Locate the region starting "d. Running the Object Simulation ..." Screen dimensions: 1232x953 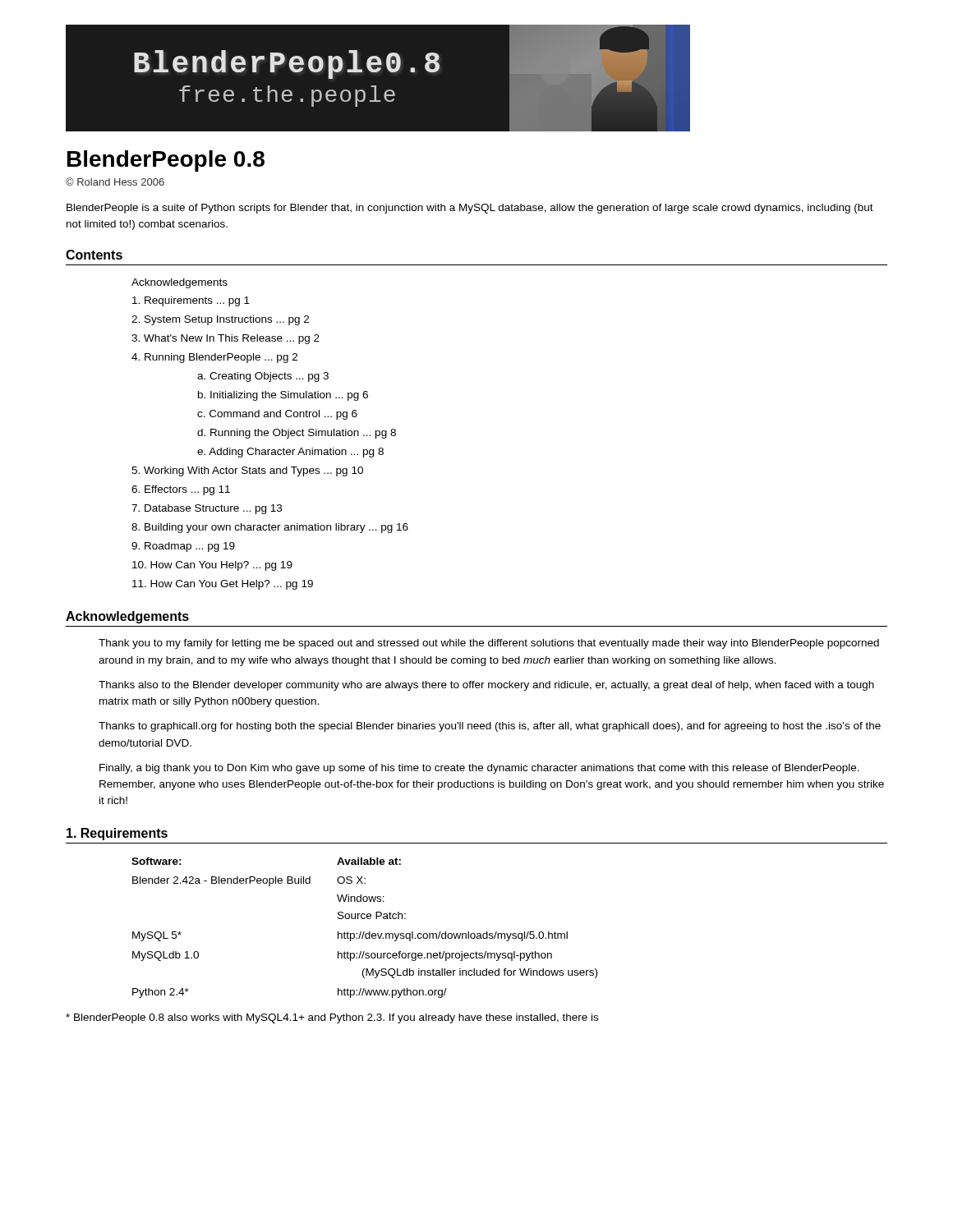[297, 432]
